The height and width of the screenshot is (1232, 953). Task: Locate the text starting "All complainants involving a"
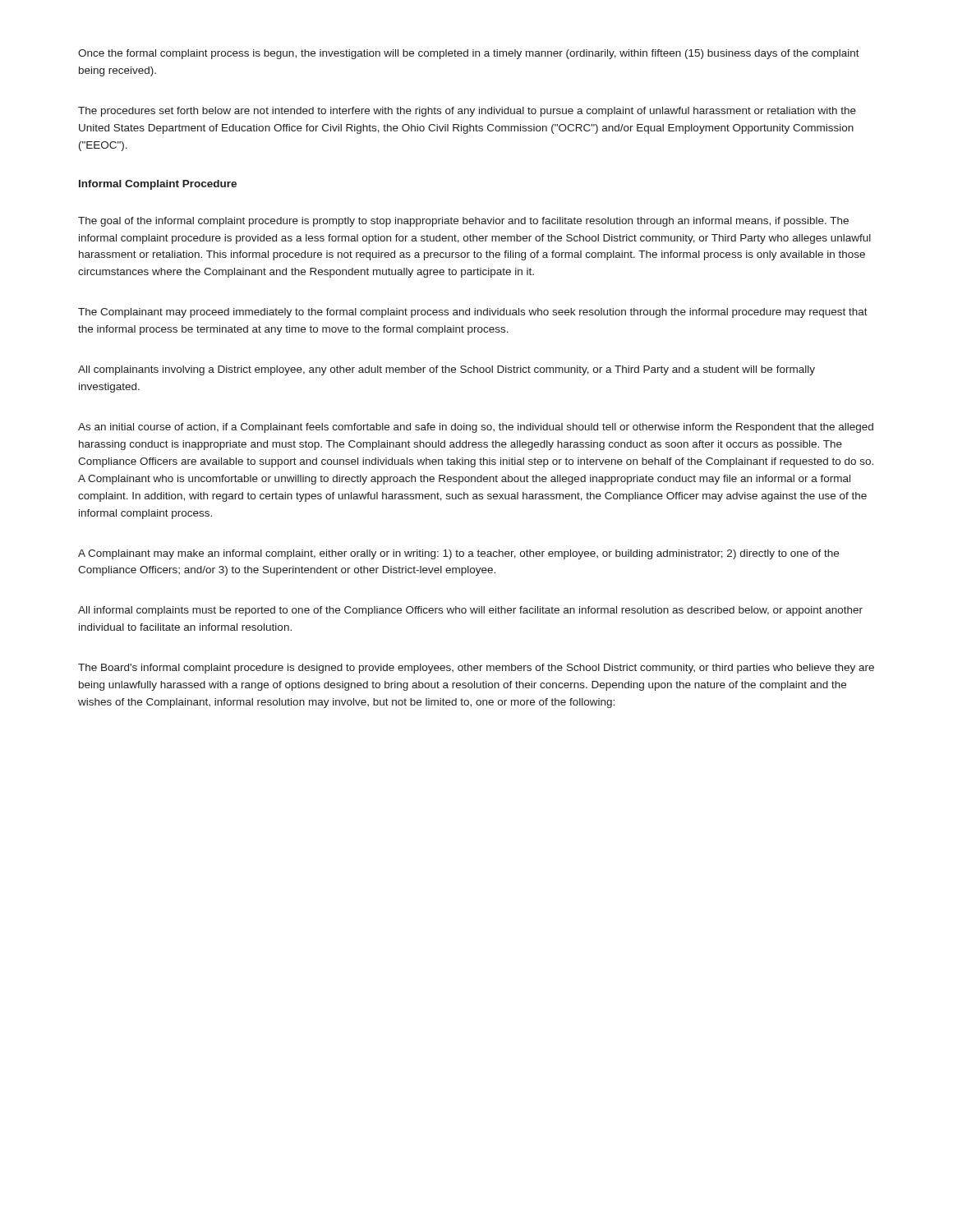tap(446, 378)
